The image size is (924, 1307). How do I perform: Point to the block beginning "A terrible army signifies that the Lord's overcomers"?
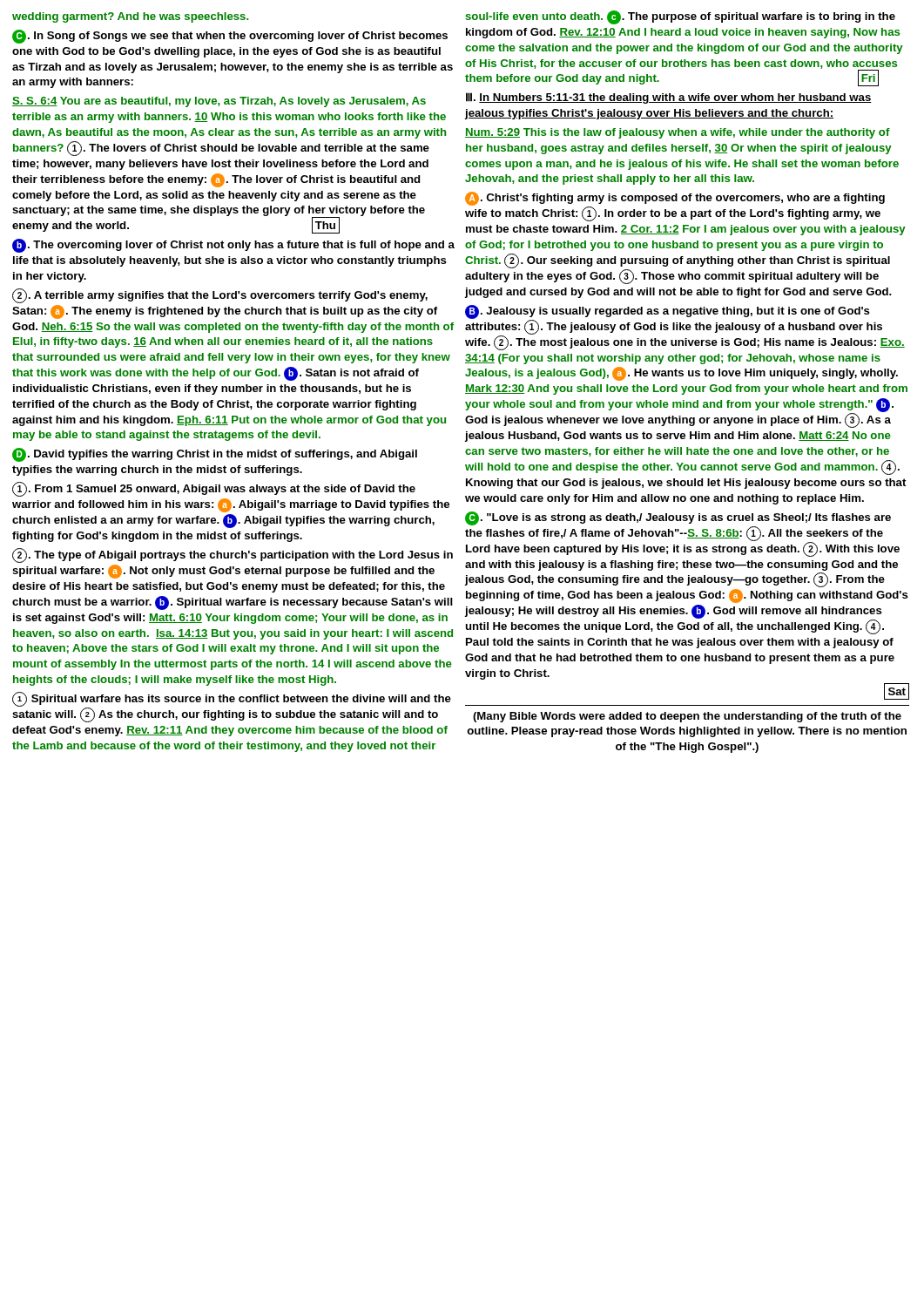pyautogui.click(x=234, y=365)
